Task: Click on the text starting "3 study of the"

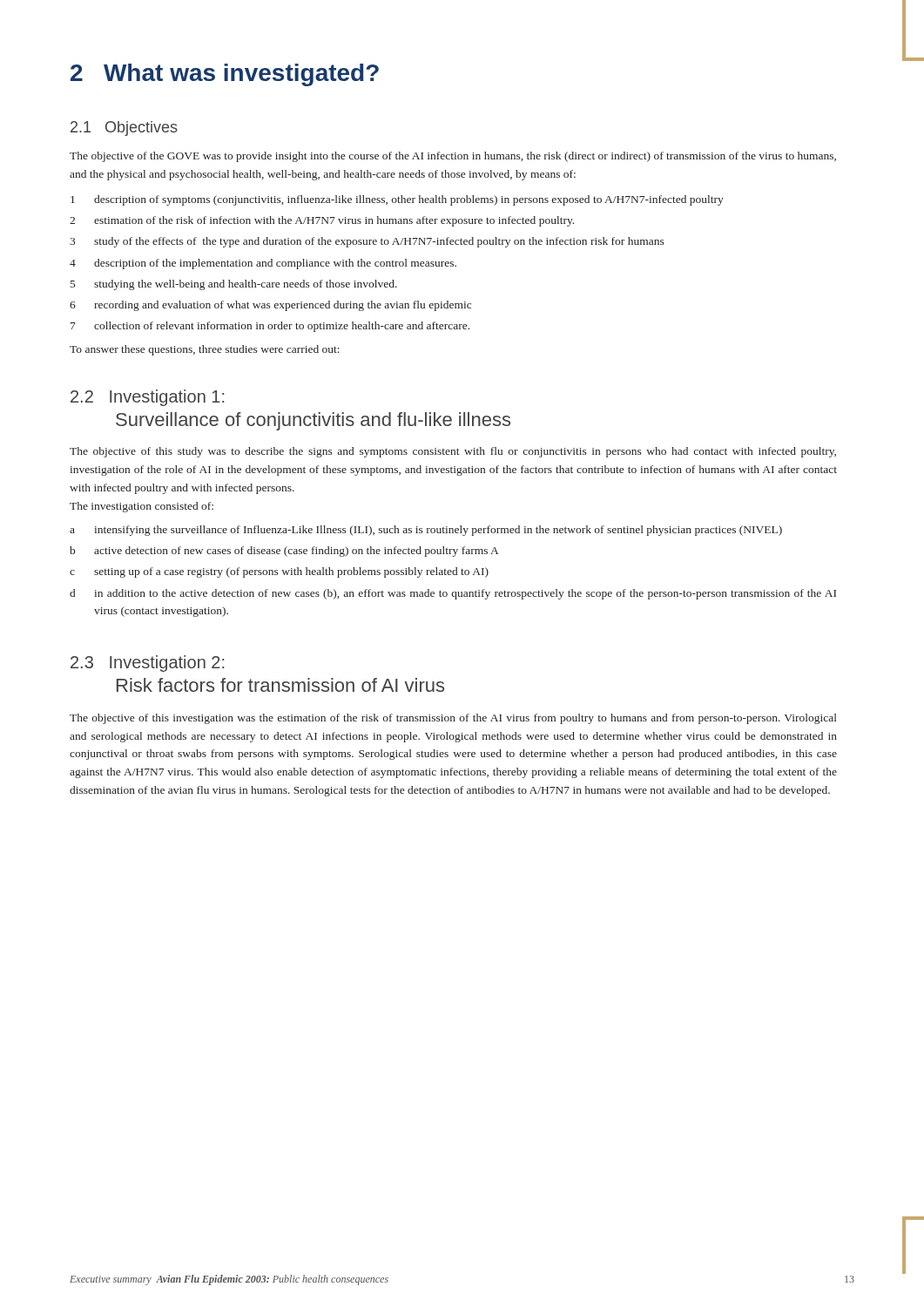Action: [453, 242]
